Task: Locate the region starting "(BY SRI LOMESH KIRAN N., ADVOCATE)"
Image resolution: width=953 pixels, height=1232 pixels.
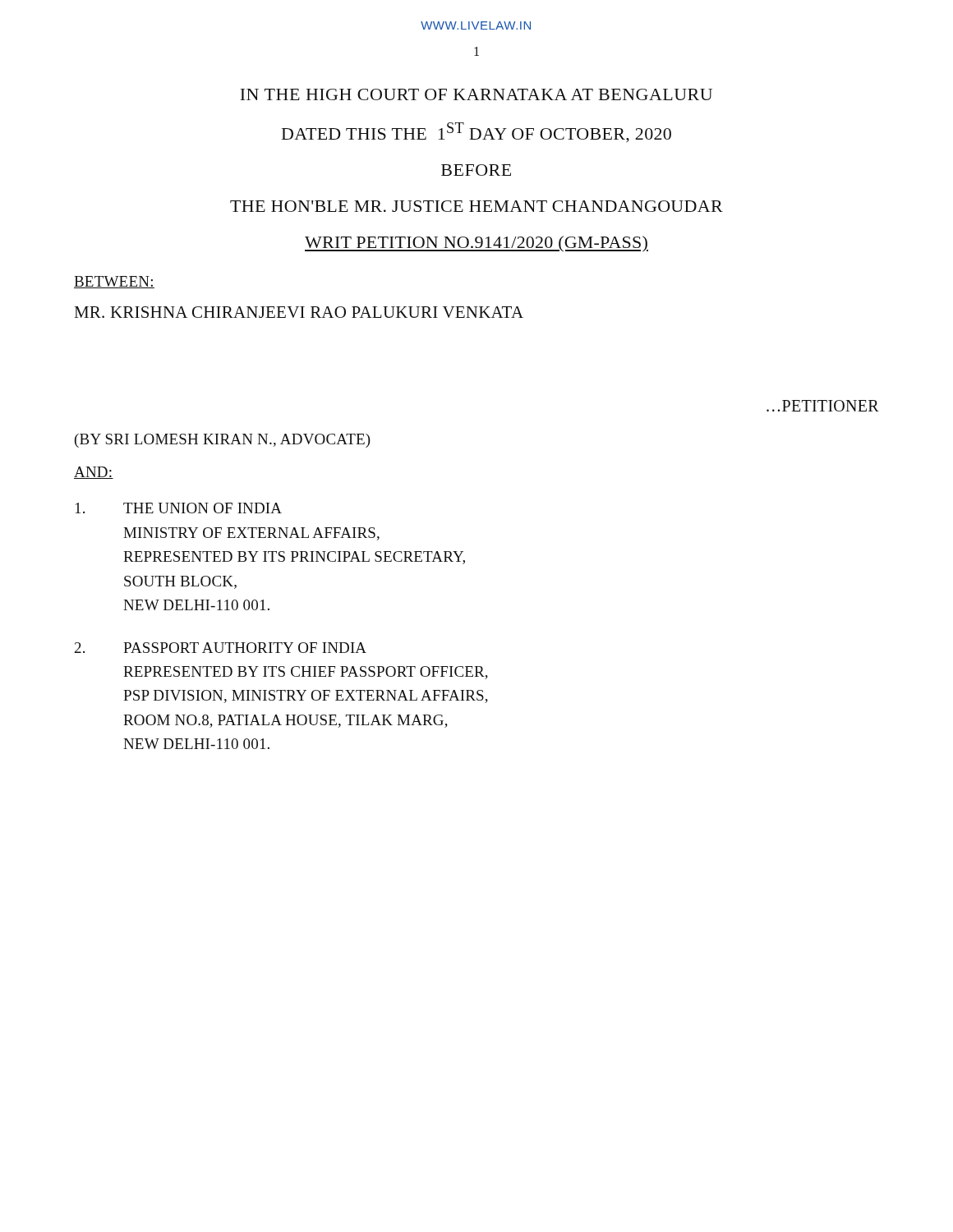Action: point(222,439)
